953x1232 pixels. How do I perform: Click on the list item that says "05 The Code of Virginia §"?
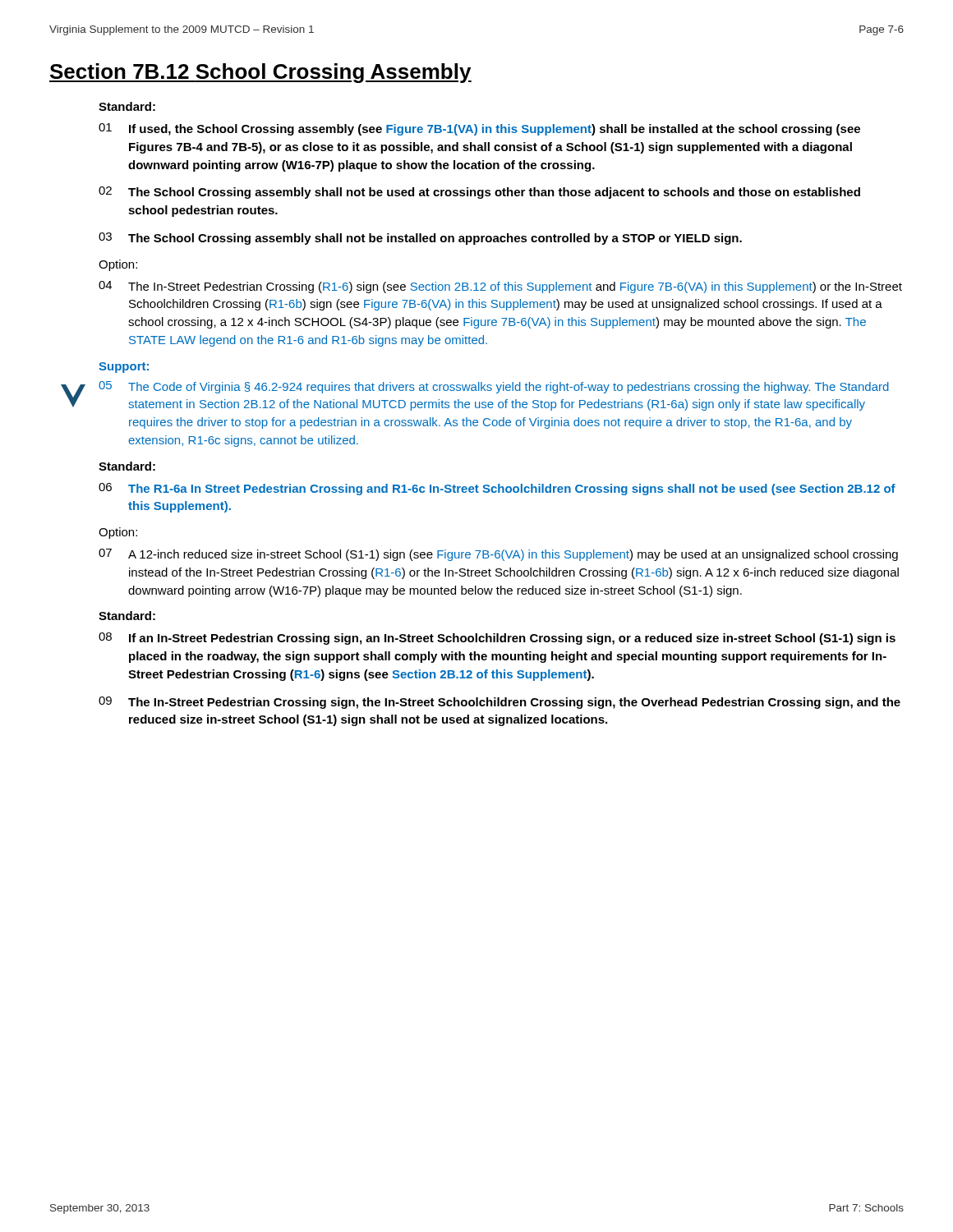pos(501,413)
